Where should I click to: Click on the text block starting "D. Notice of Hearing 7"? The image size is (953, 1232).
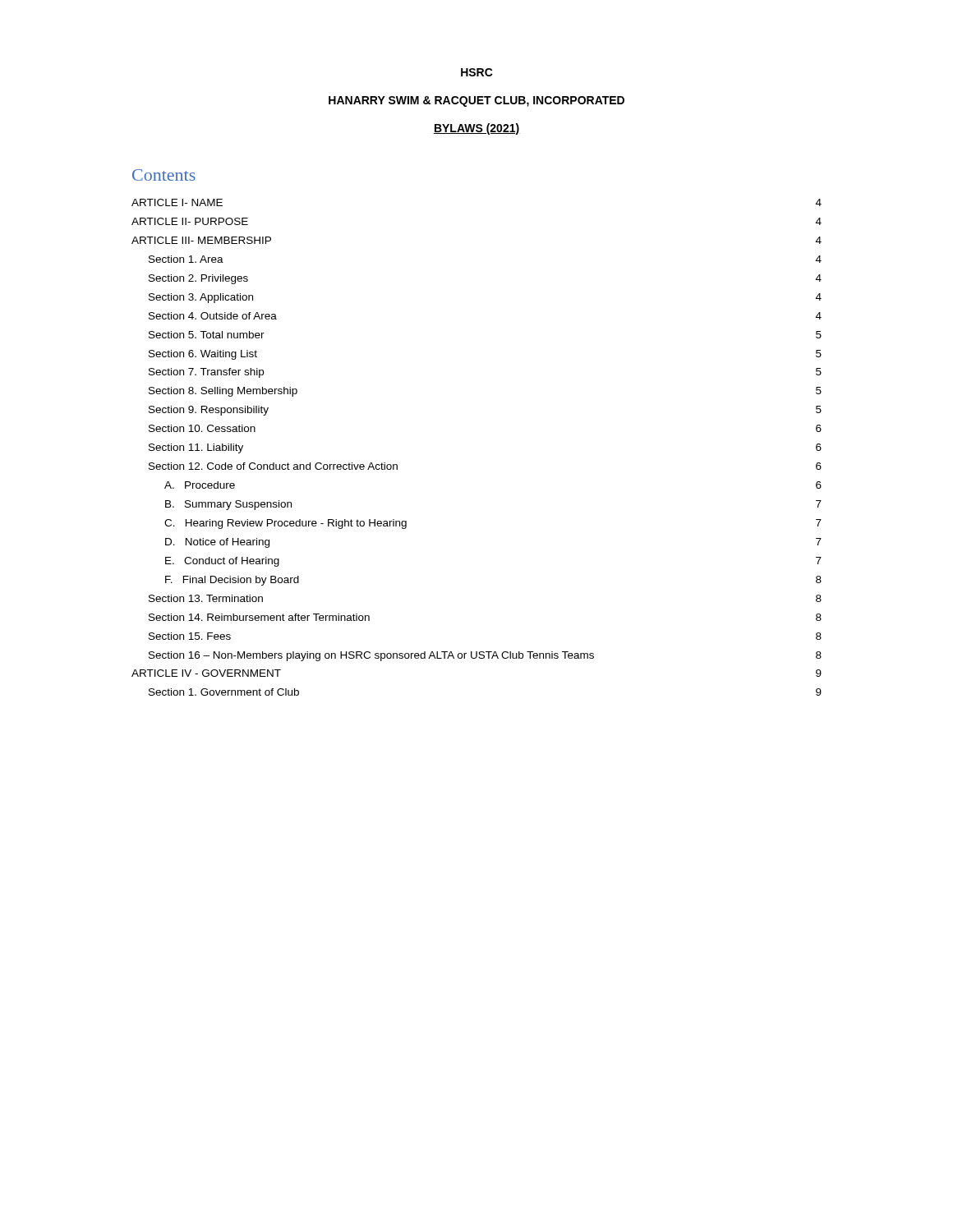click(224, 542)
